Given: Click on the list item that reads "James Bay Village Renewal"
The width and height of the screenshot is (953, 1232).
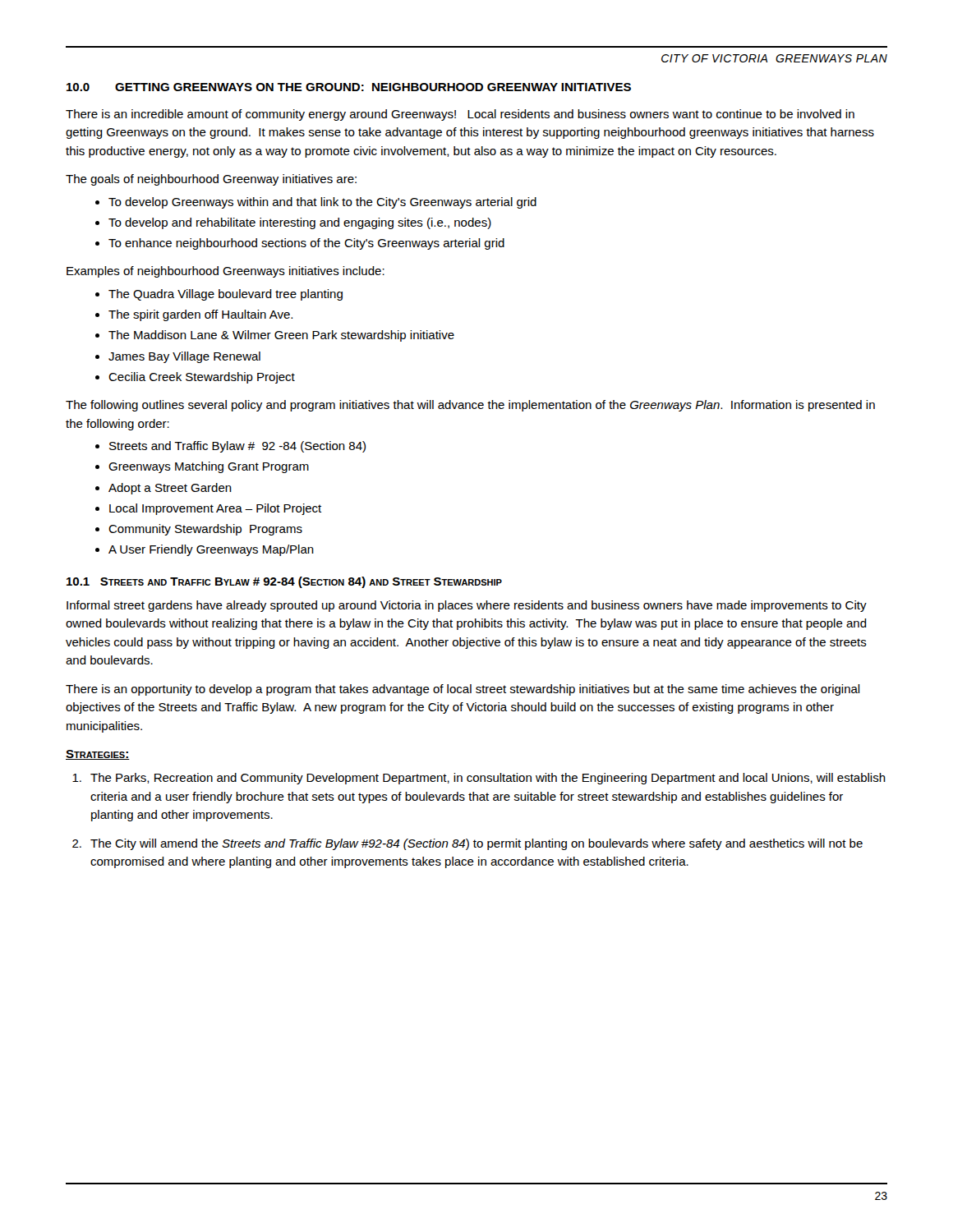Looking at the screenshot, I should coord(185,356).
